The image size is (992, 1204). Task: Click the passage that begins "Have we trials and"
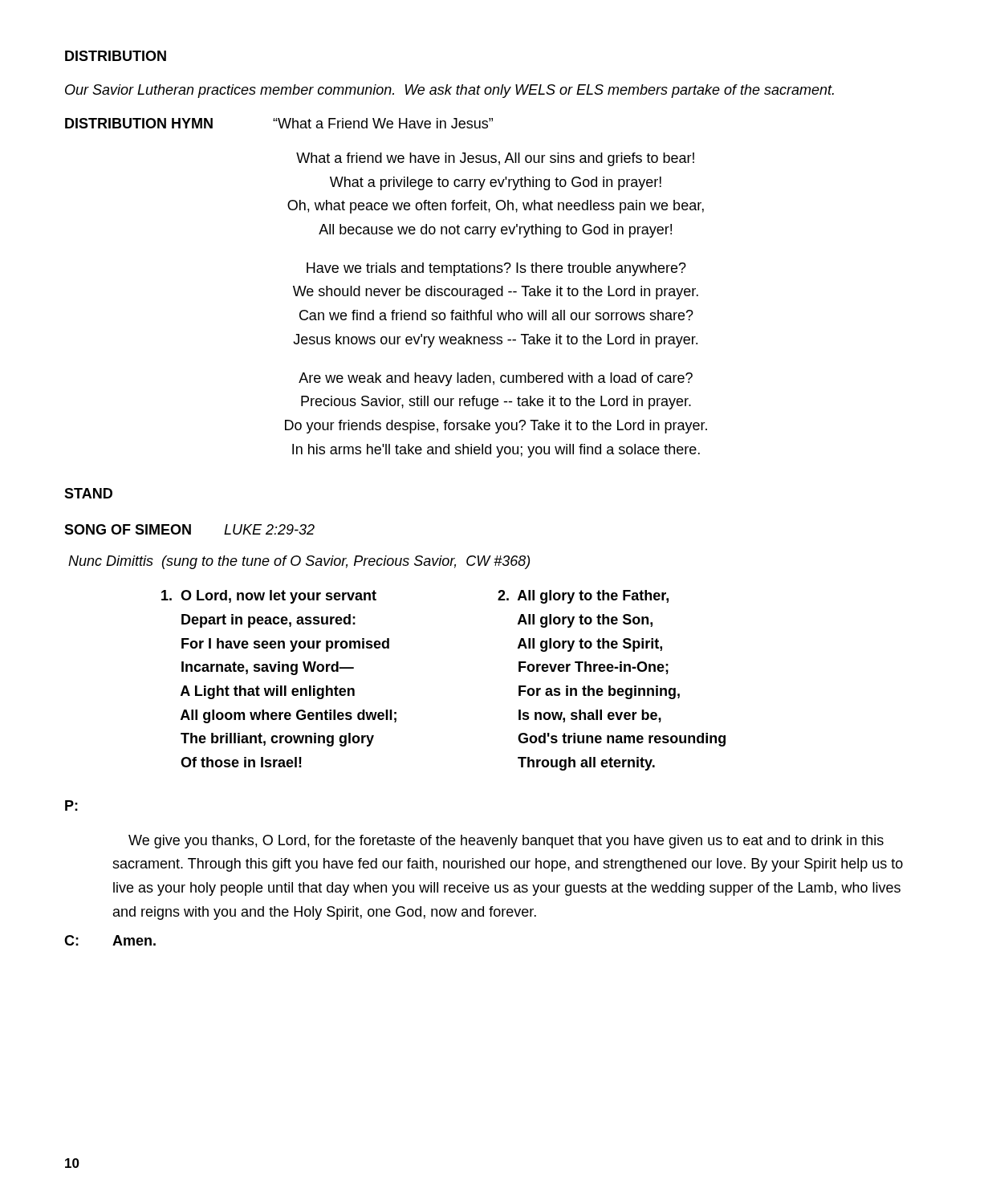tap(496, 304)
